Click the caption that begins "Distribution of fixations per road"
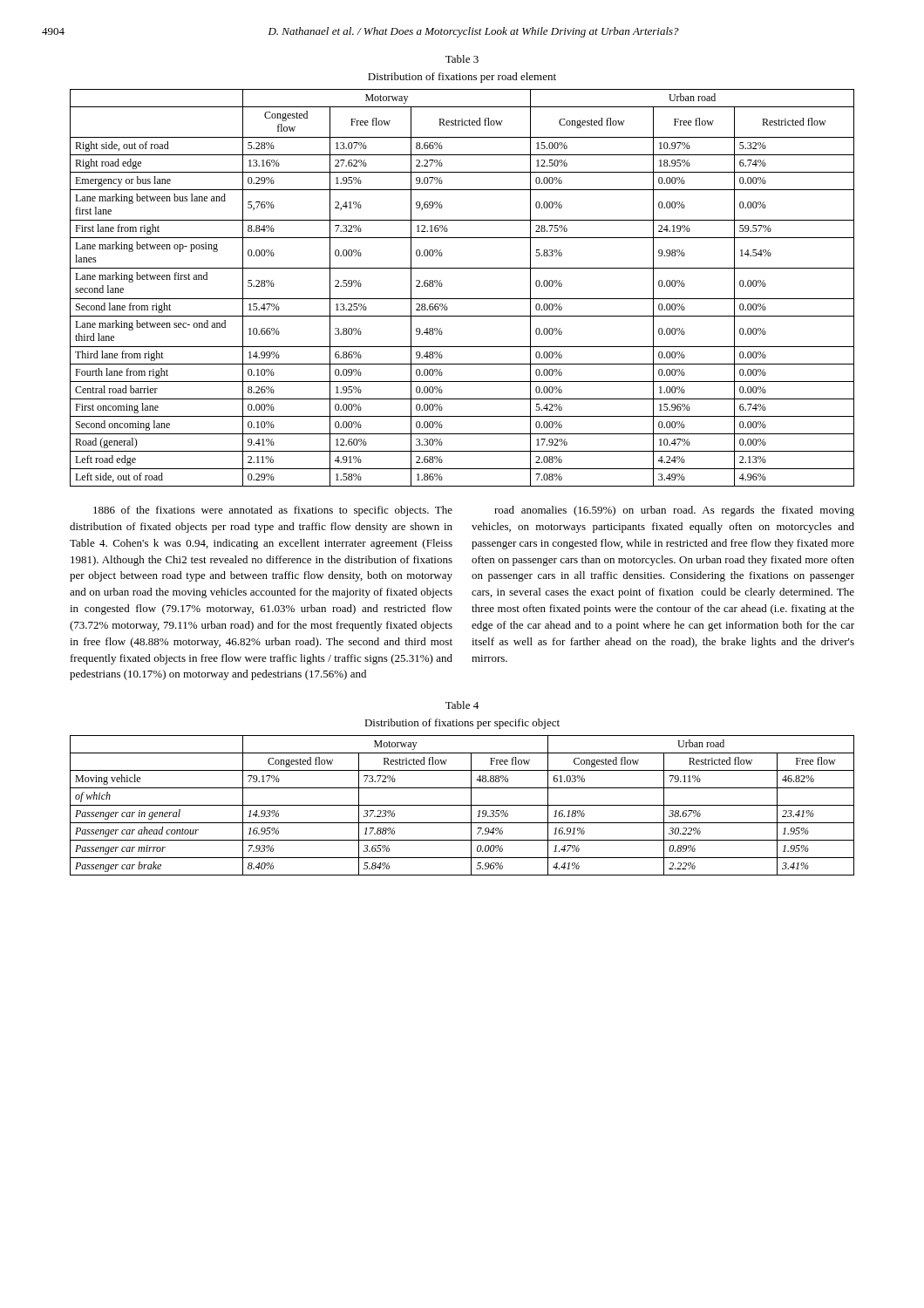 click(x=462, y=76)
